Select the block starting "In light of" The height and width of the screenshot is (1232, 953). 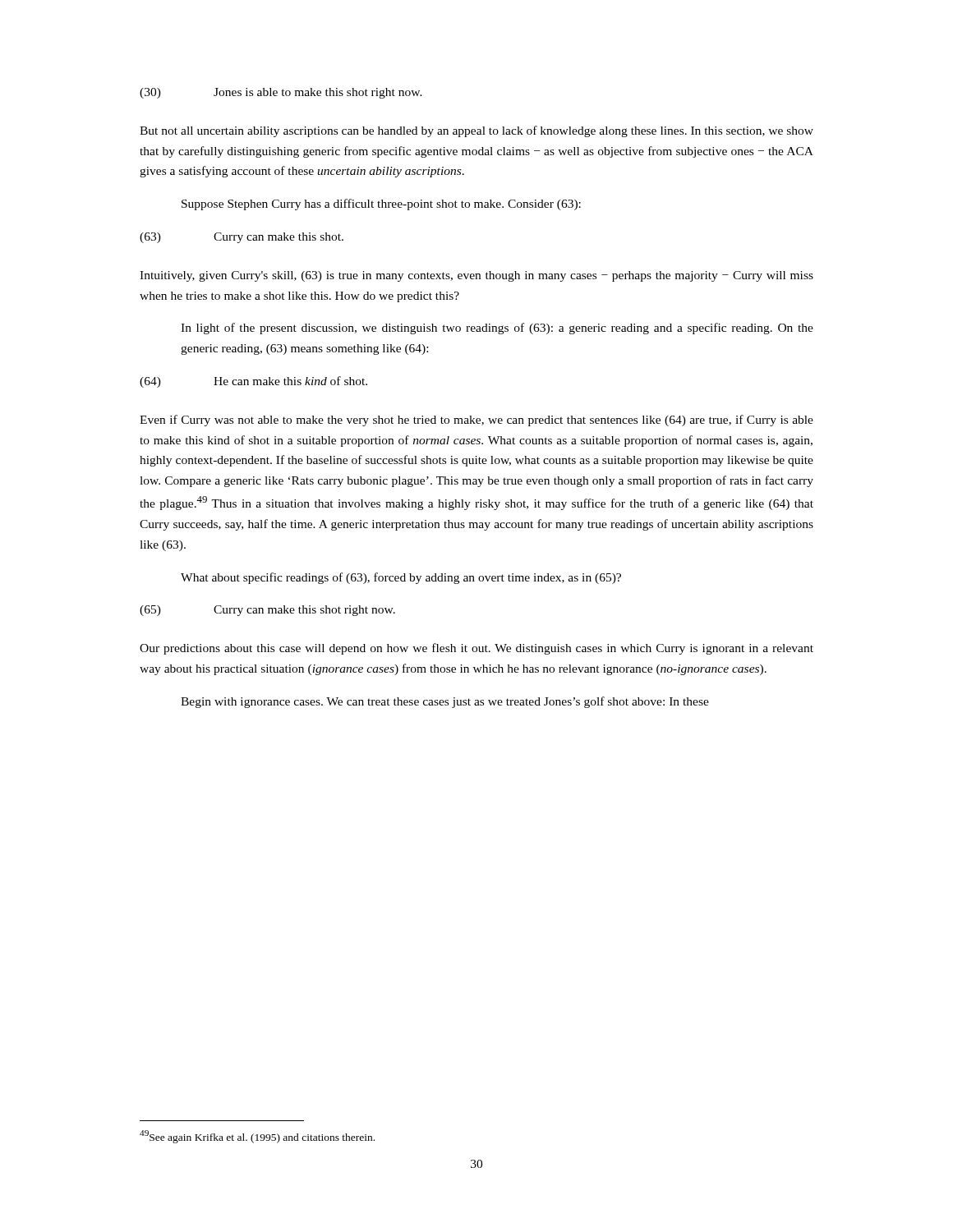497,338
